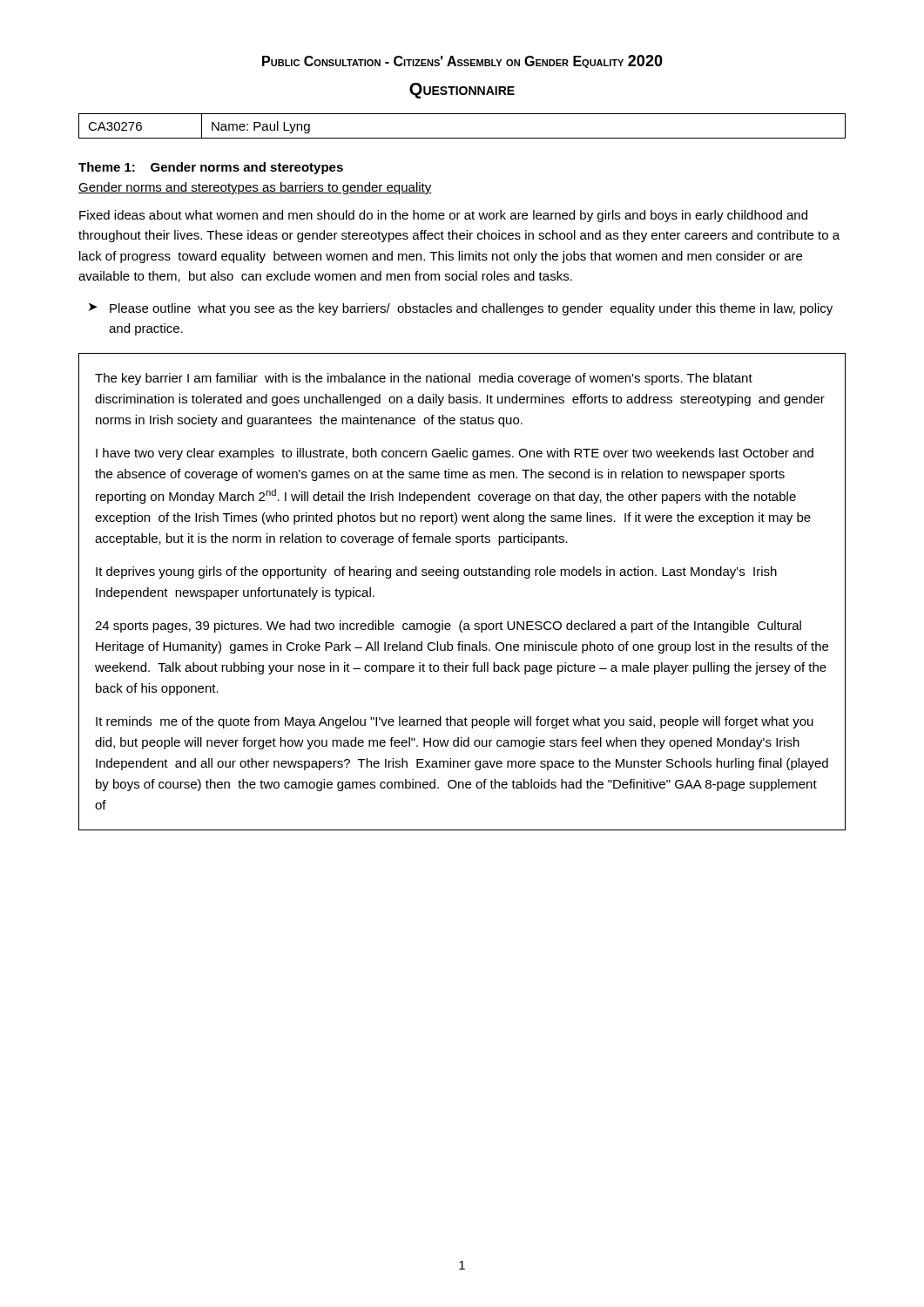Click the passage that begins "Gender norms and stereotypes"
Image resolution: width=924 pixels, height=1307 pixels.
click(255, 187)
